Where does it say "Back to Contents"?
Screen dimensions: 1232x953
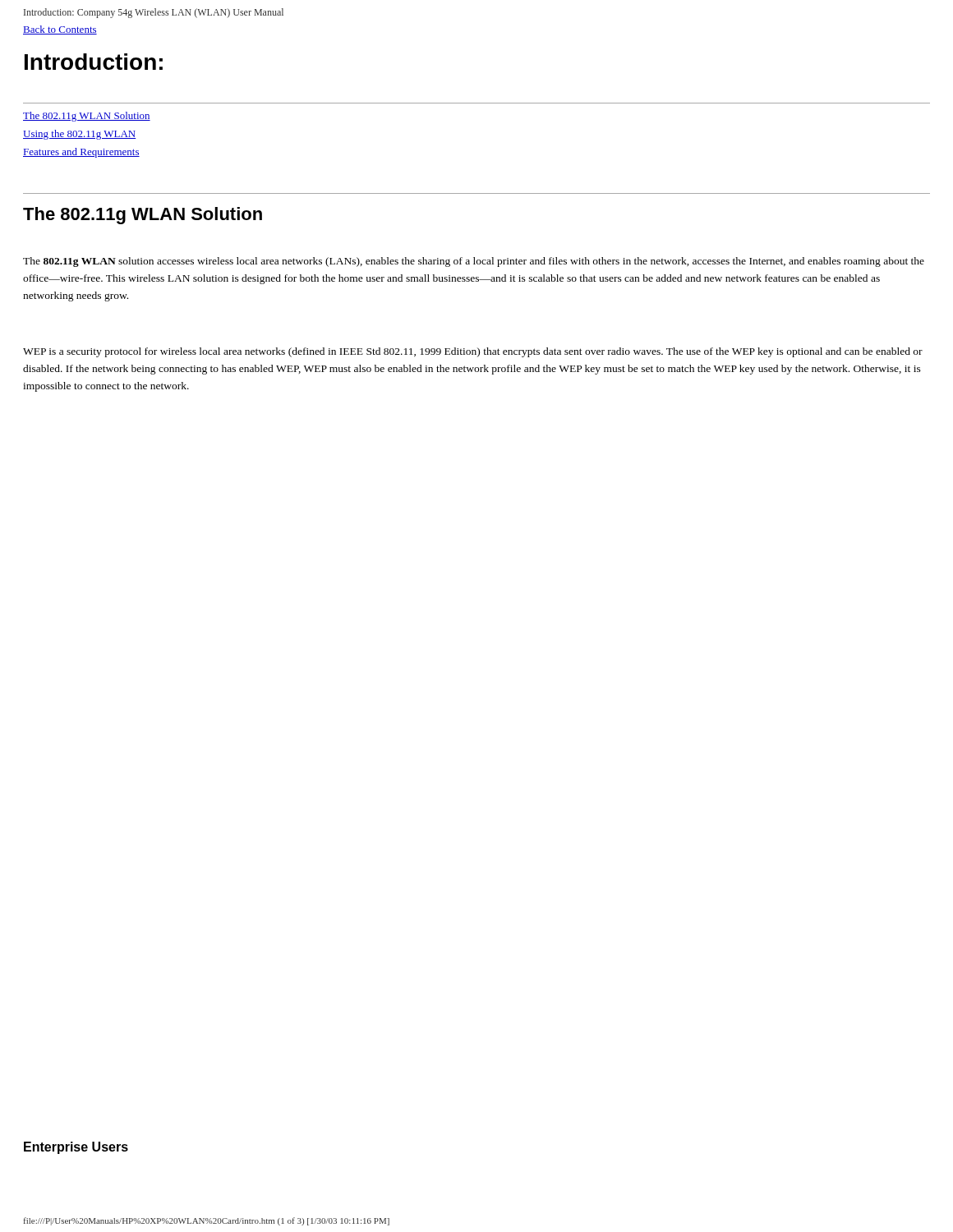coord(60,29)
